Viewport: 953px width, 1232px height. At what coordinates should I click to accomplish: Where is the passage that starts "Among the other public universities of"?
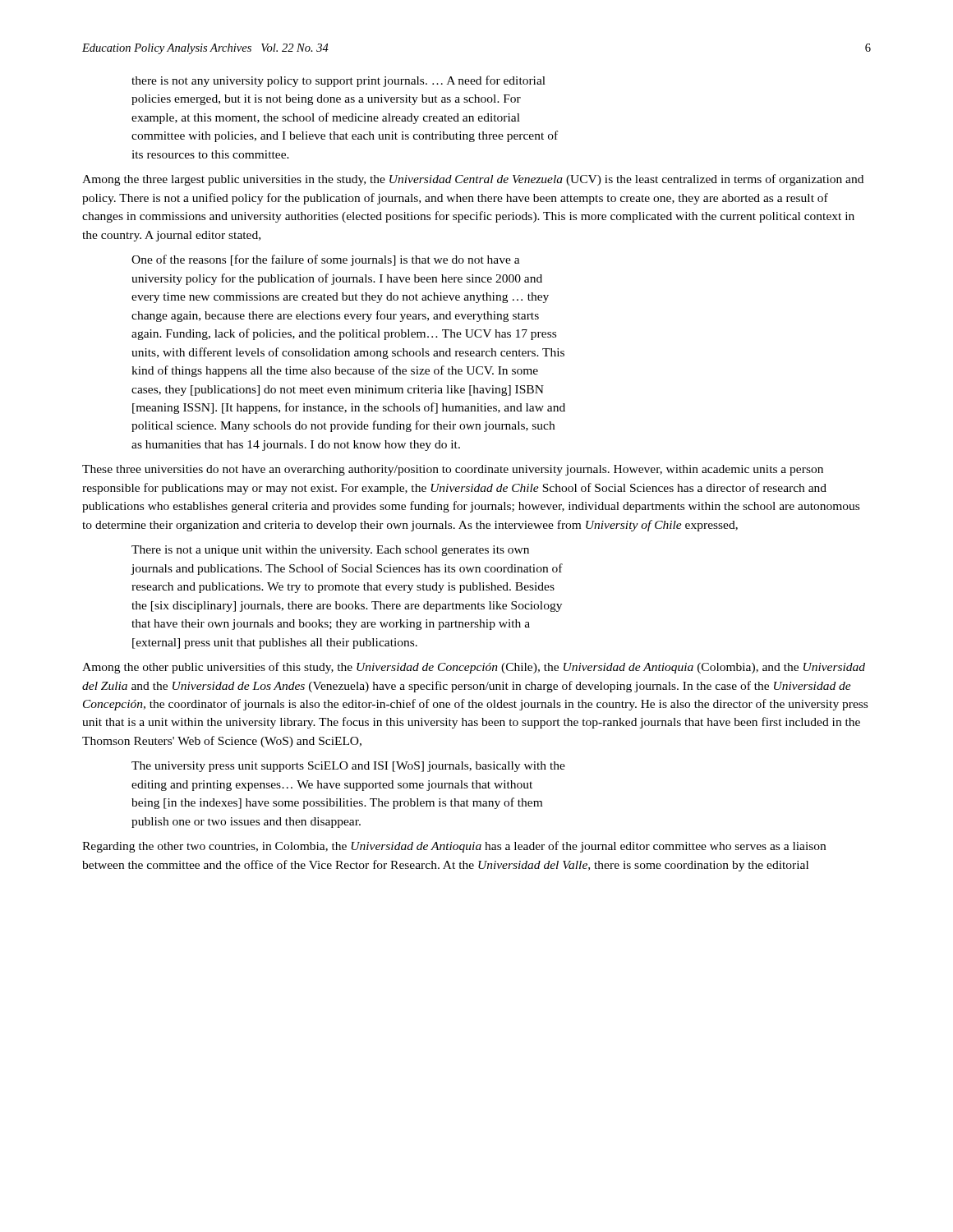pos(476,704)
